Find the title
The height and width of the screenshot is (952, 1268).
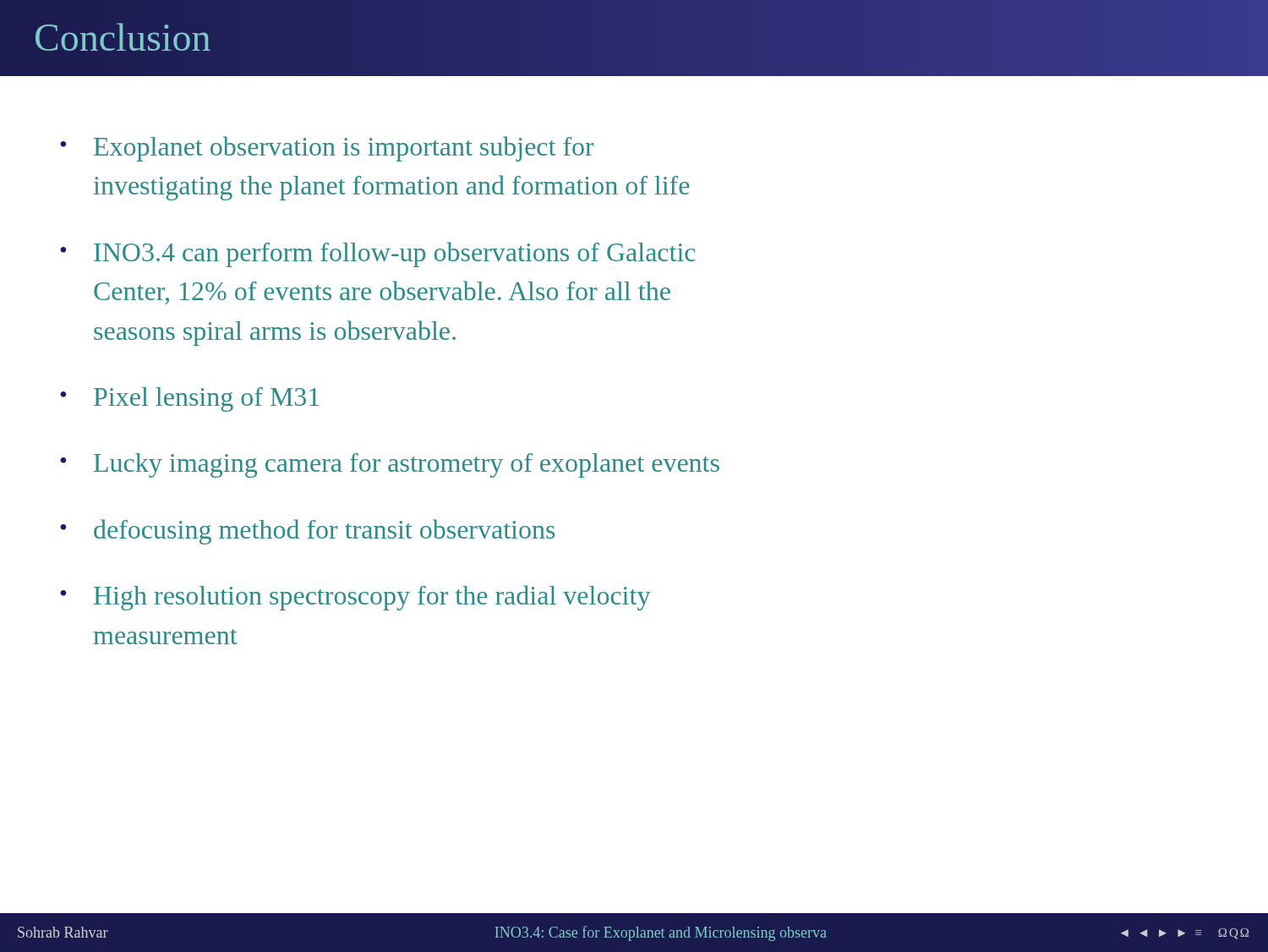pyautogui.click(x=122, y=38)
